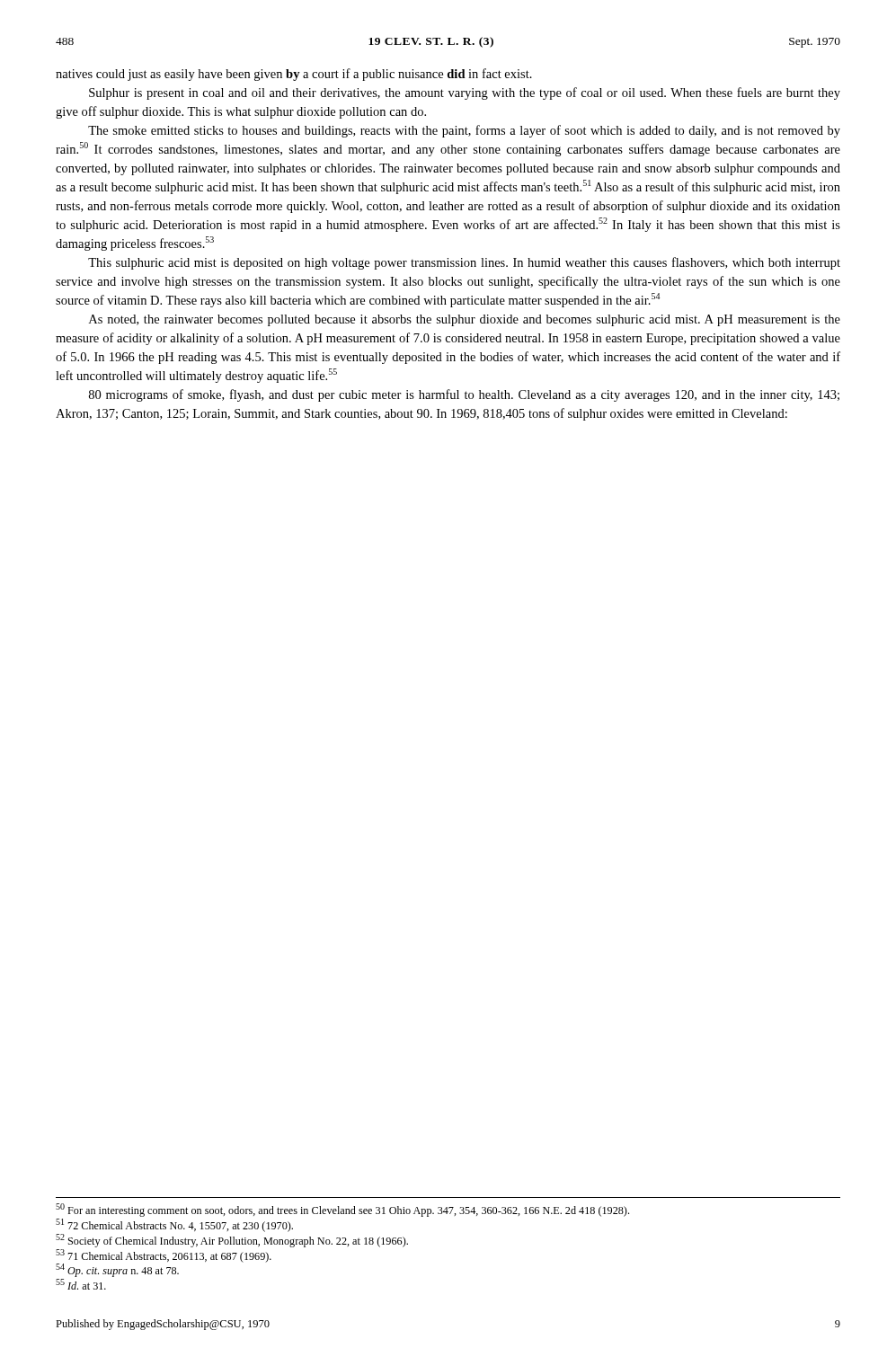Image resolution: width=896 pixels, height=1348 pixels.
Task: Find the passage starting "54 Op. cit. supra n. 48 at 78."
Action: pos(117,1270)
